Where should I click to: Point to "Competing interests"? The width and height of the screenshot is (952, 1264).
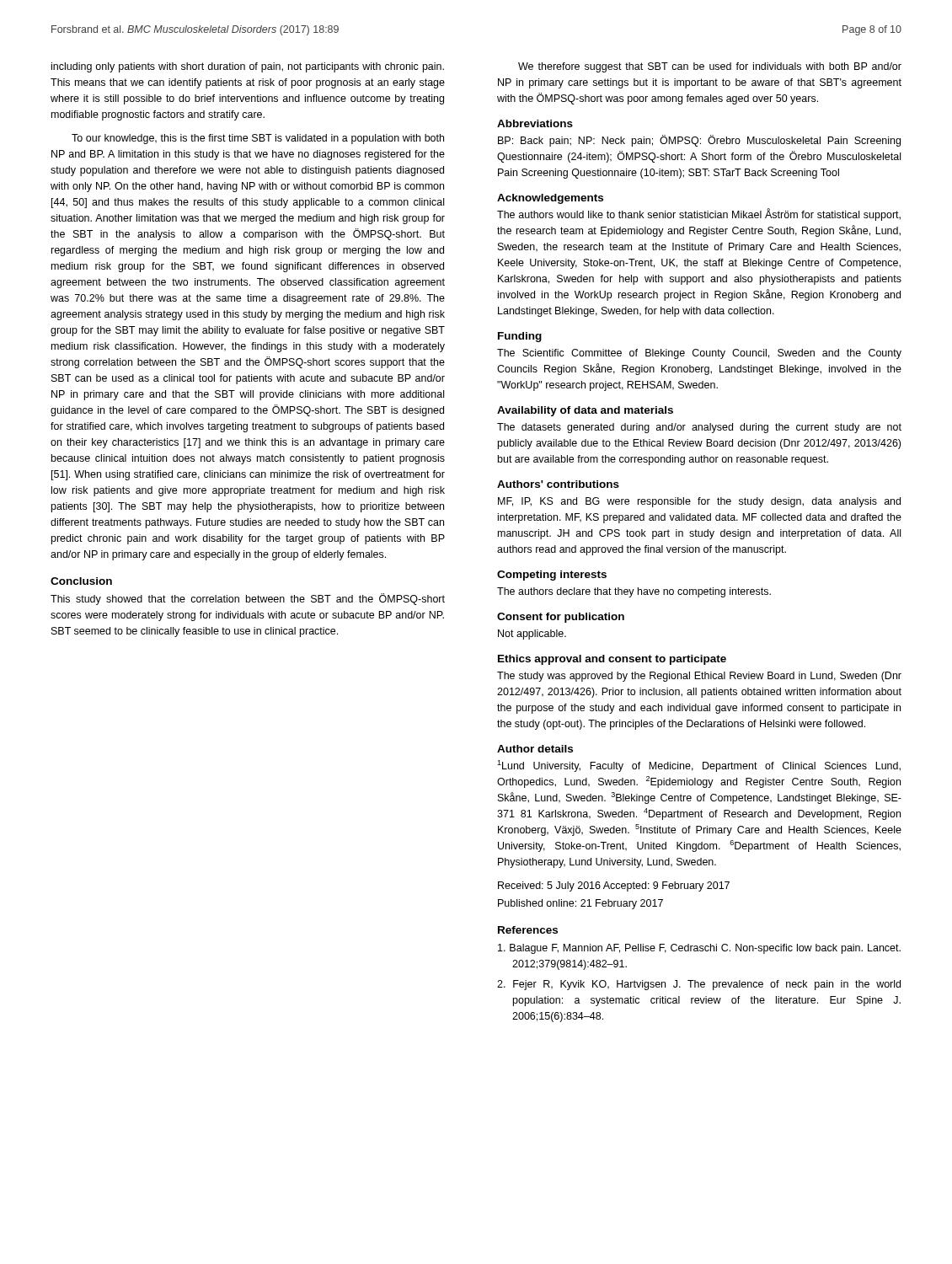click(x=552, y=574)
